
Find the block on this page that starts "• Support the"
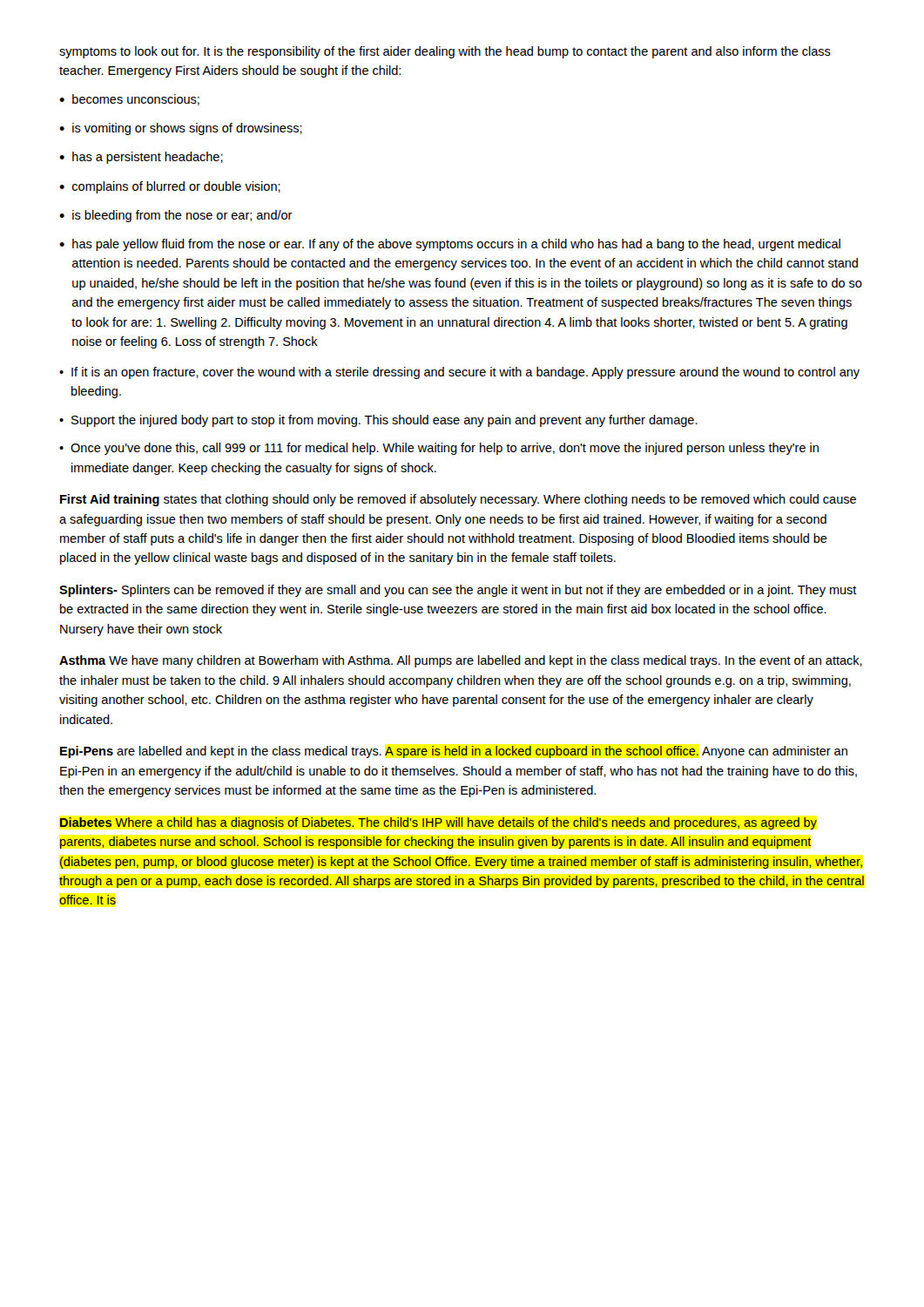tap(379, 420)
